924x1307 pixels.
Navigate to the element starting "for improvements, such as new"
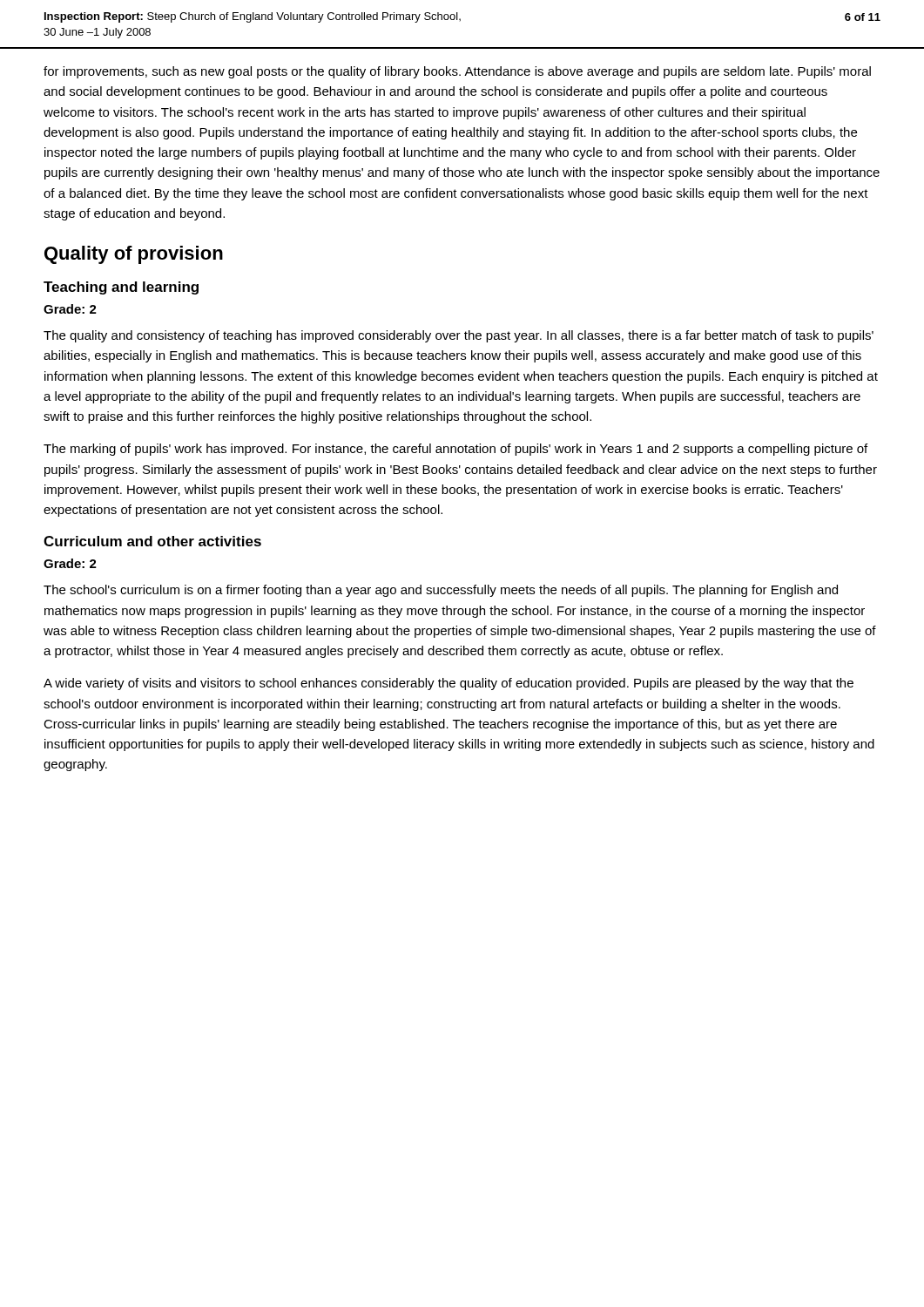(462, 142)
